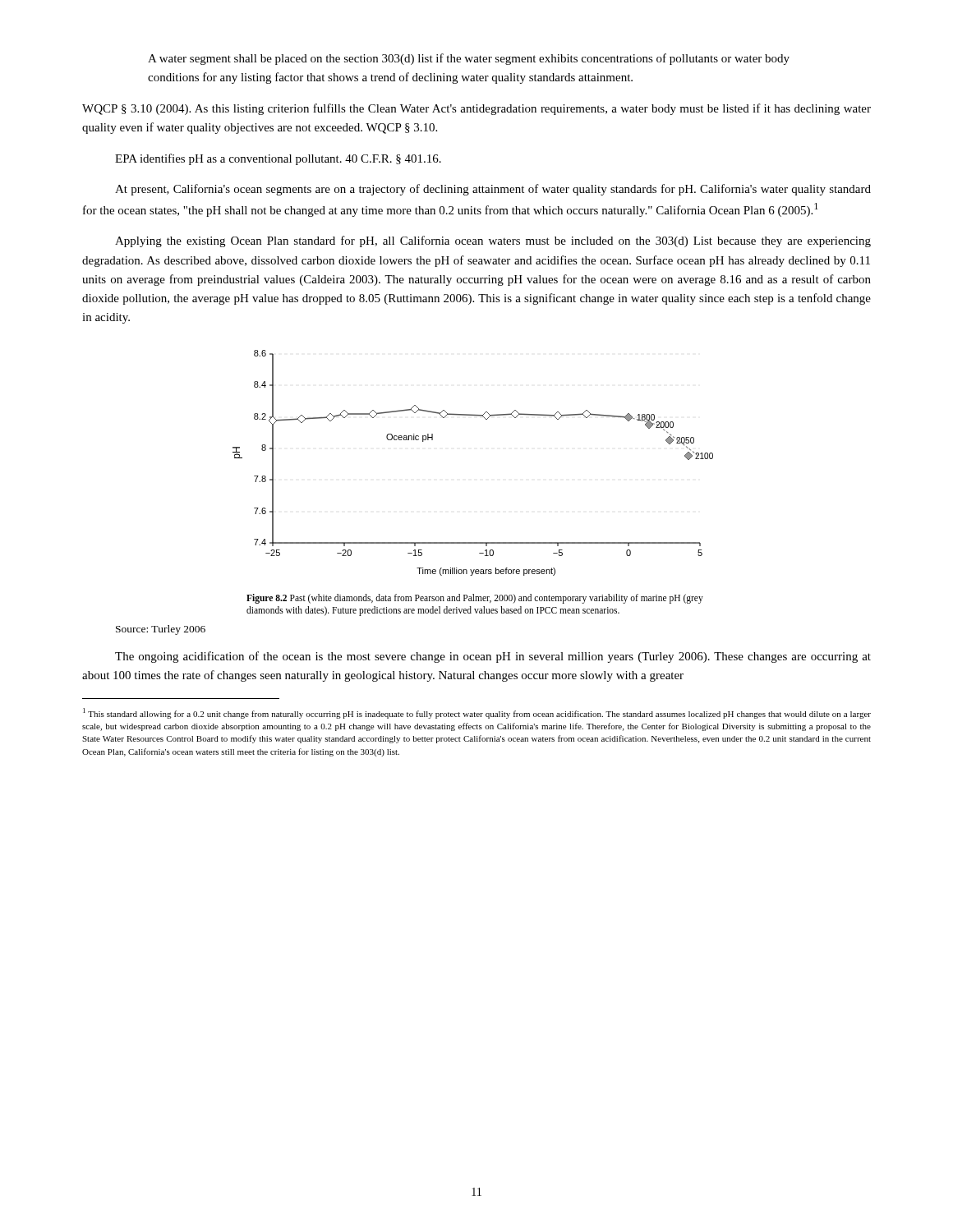Image resolution: width=953 pixels, height=1232 pixels.
Task: Locate the text "Source: Turley 2006"
Action: 160,628
